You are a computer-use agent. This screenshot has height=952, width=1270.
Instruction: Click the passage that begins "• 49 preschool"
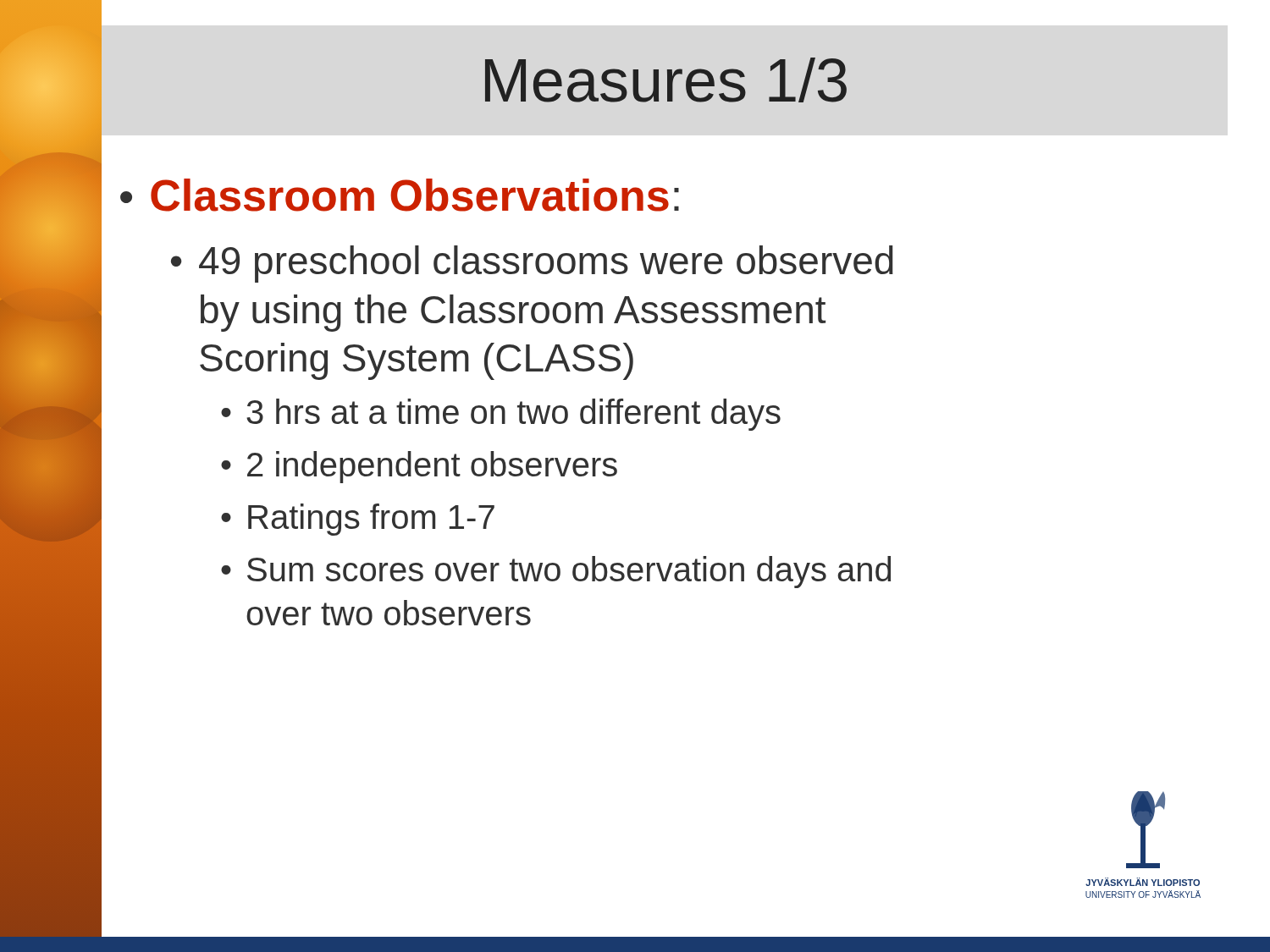[532, 310]
